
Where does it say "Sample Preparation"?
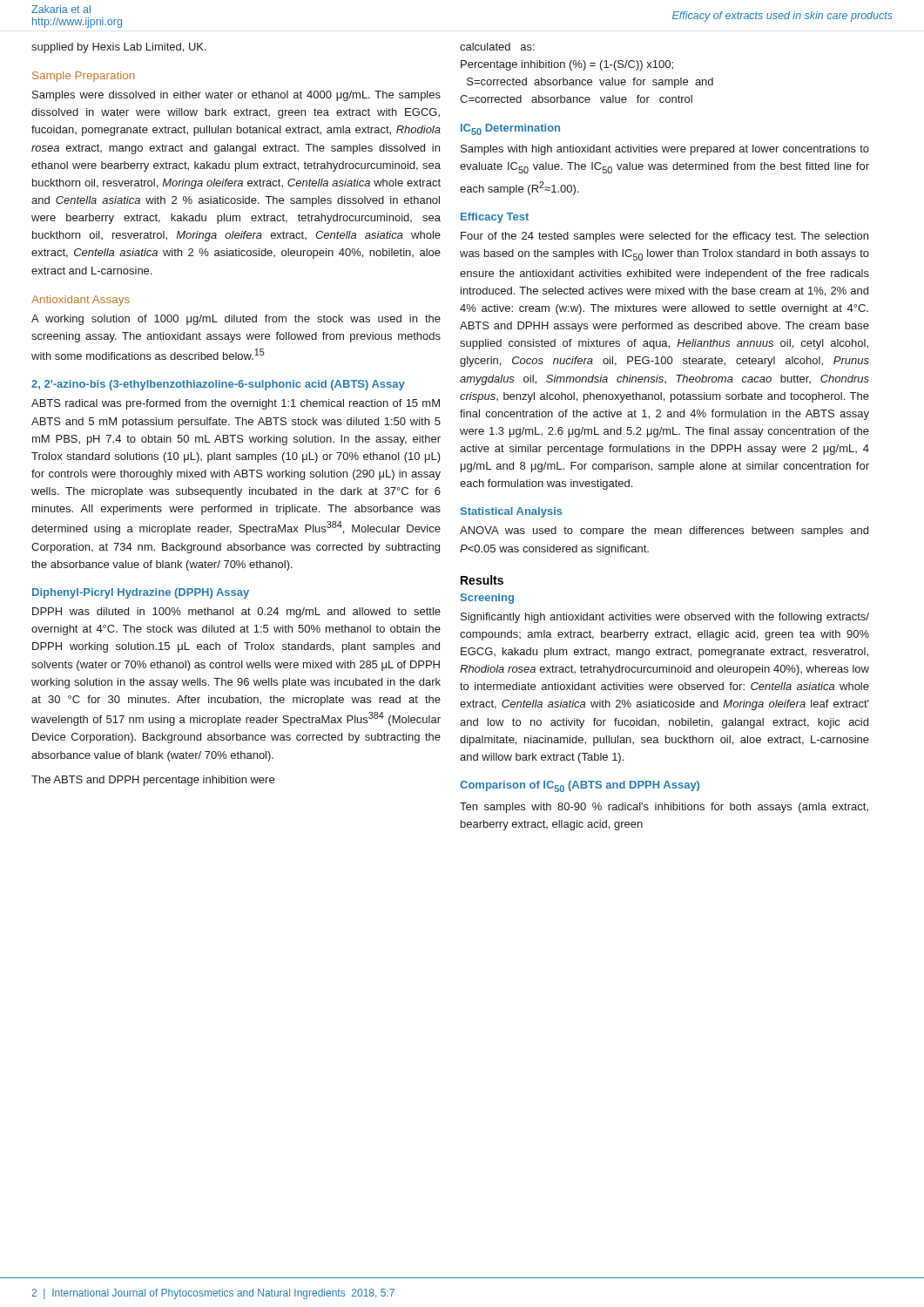point(83,76)
